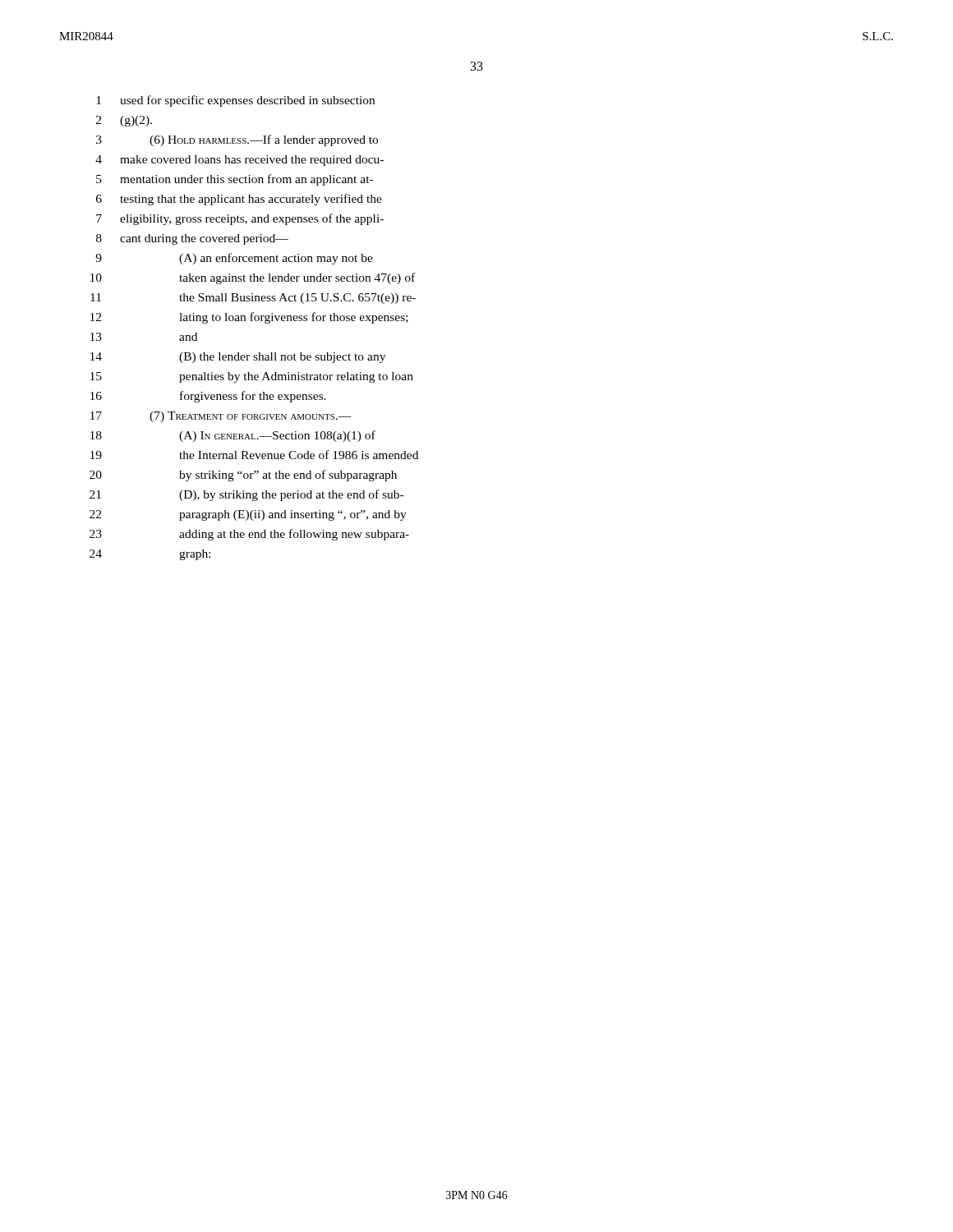This screenshot has width=953, height=1232.
Task: Find the region starting "16 forgiveness for the expenses."
Action: 208,397
